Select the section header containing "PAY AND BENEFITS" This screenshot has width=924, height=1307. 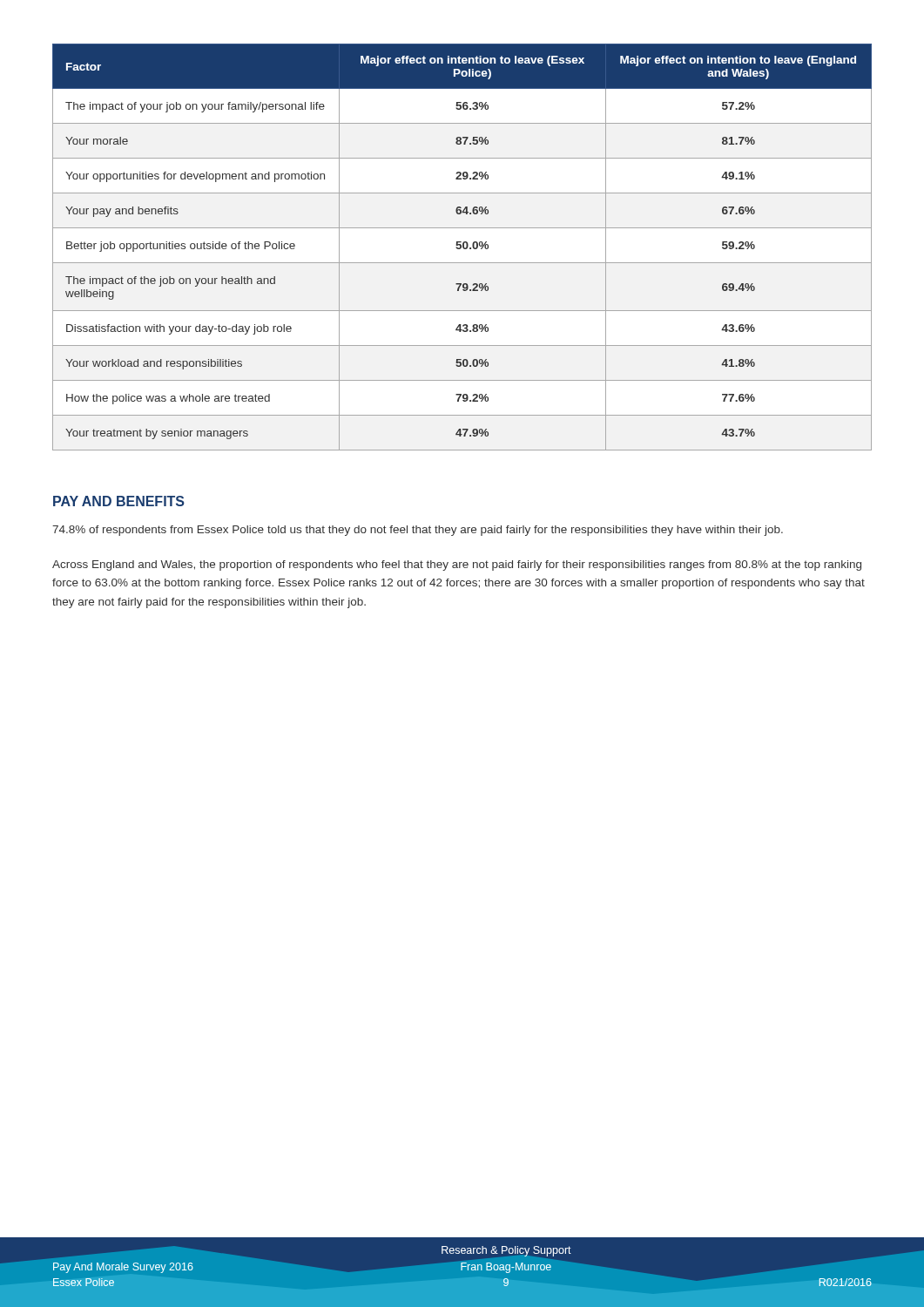(x=118, y=501)
